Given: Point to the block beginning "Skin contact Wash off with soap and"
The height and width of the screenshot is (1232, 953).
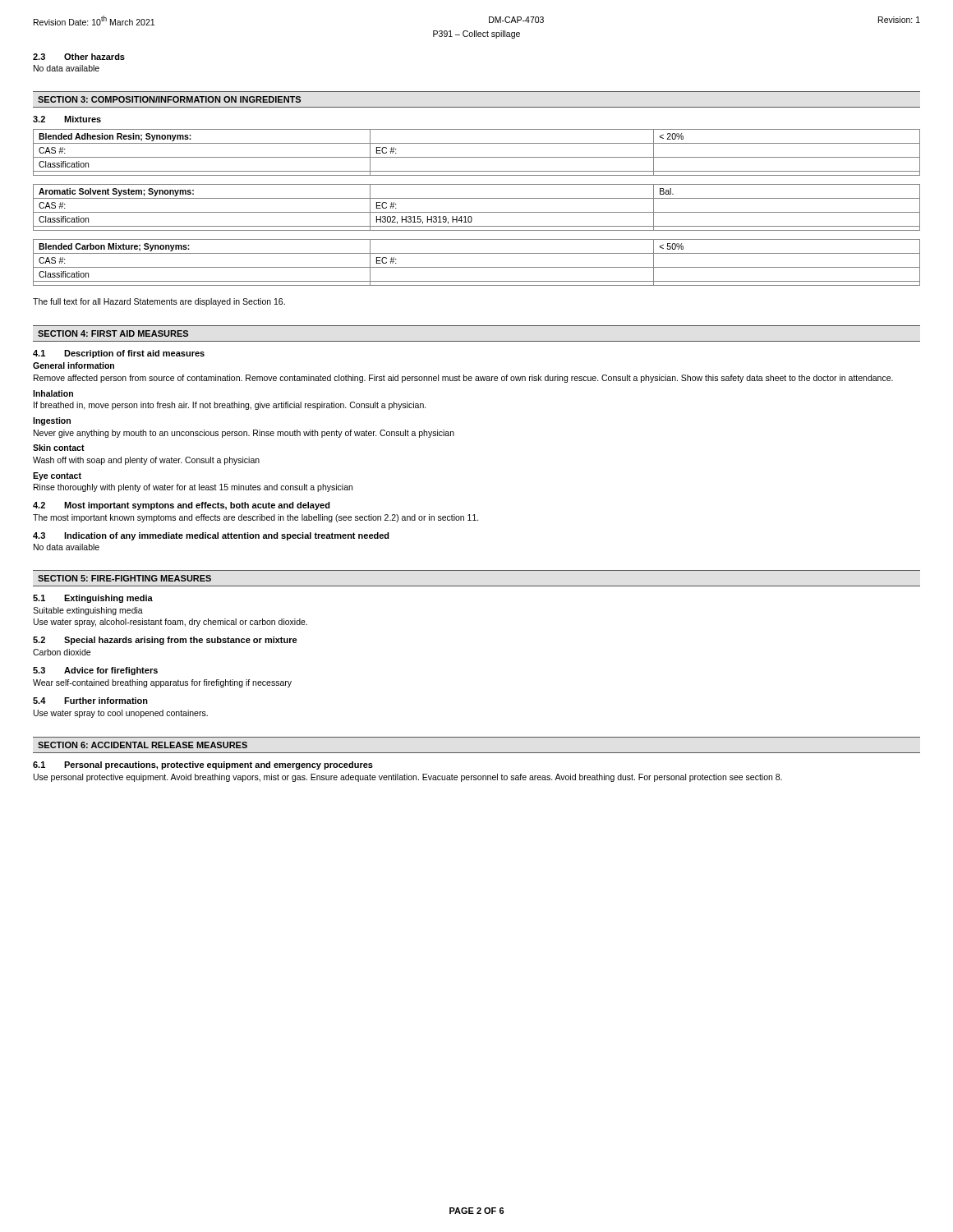Looking at the screenshot, I should coord(146,454).
